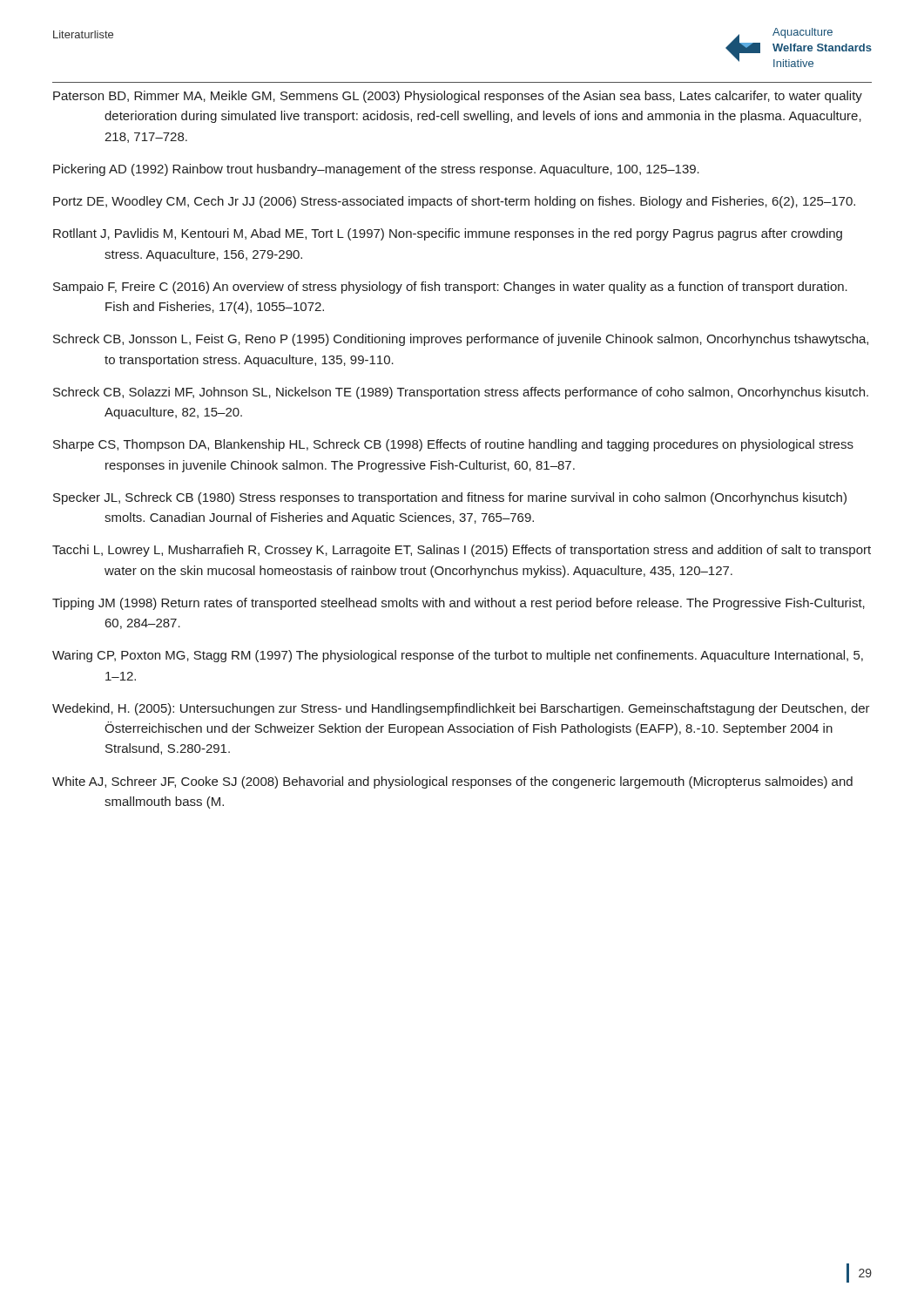This screenshot has width=924, height=1307.
Task: Find the list item containing "Wedekind, H. (2005): Untersuchungen zur Stress-"
Action: 462,728
